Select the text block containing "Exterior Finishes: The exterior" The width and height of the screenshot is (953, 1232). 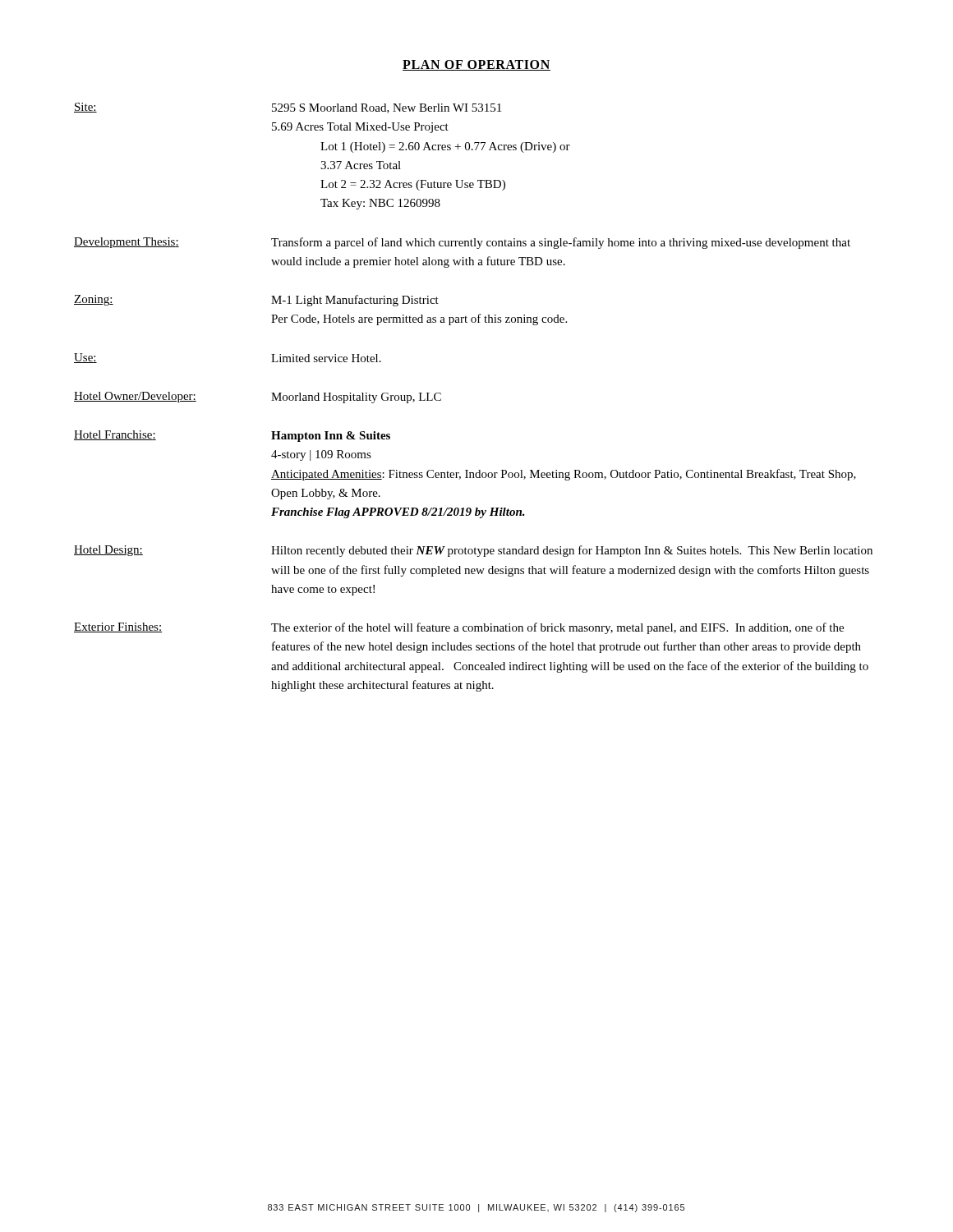(476, 657)
